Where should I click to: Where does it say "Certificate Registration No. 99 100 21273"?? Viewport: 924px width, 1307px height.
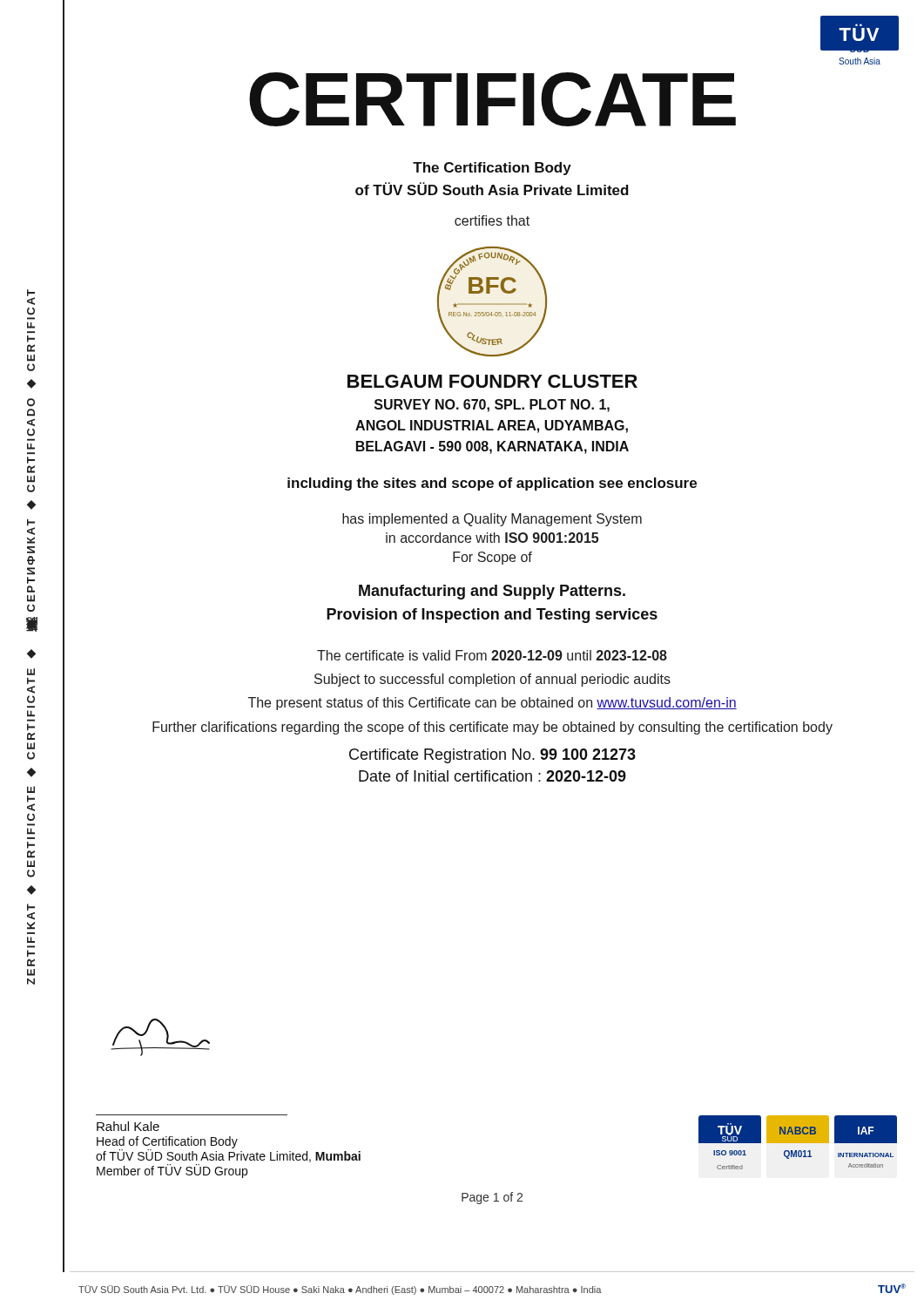(492, 754)
